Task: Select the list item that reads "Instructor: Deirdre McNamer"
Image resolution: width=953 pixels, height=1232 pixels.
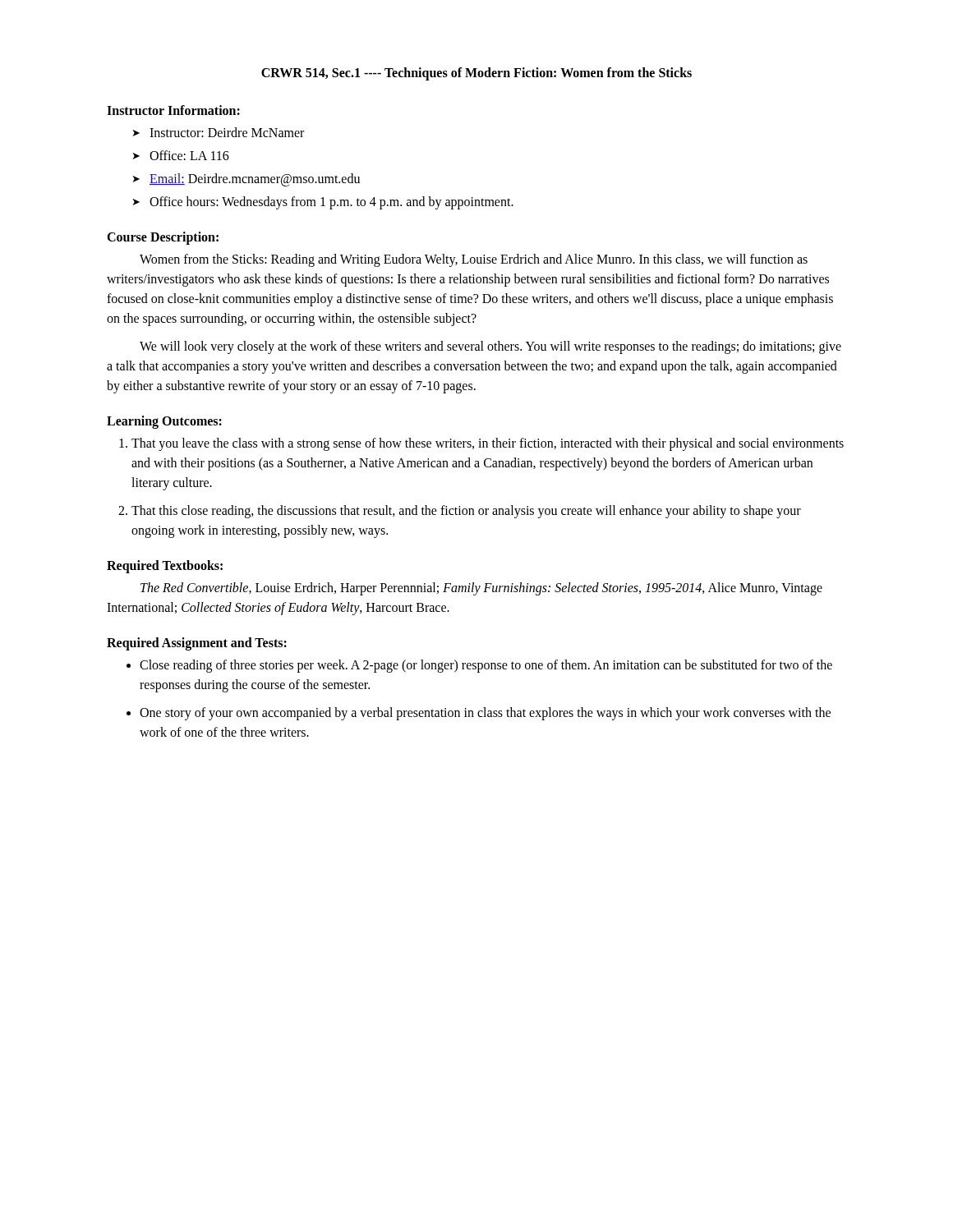Action: click(x=227, y=133)
